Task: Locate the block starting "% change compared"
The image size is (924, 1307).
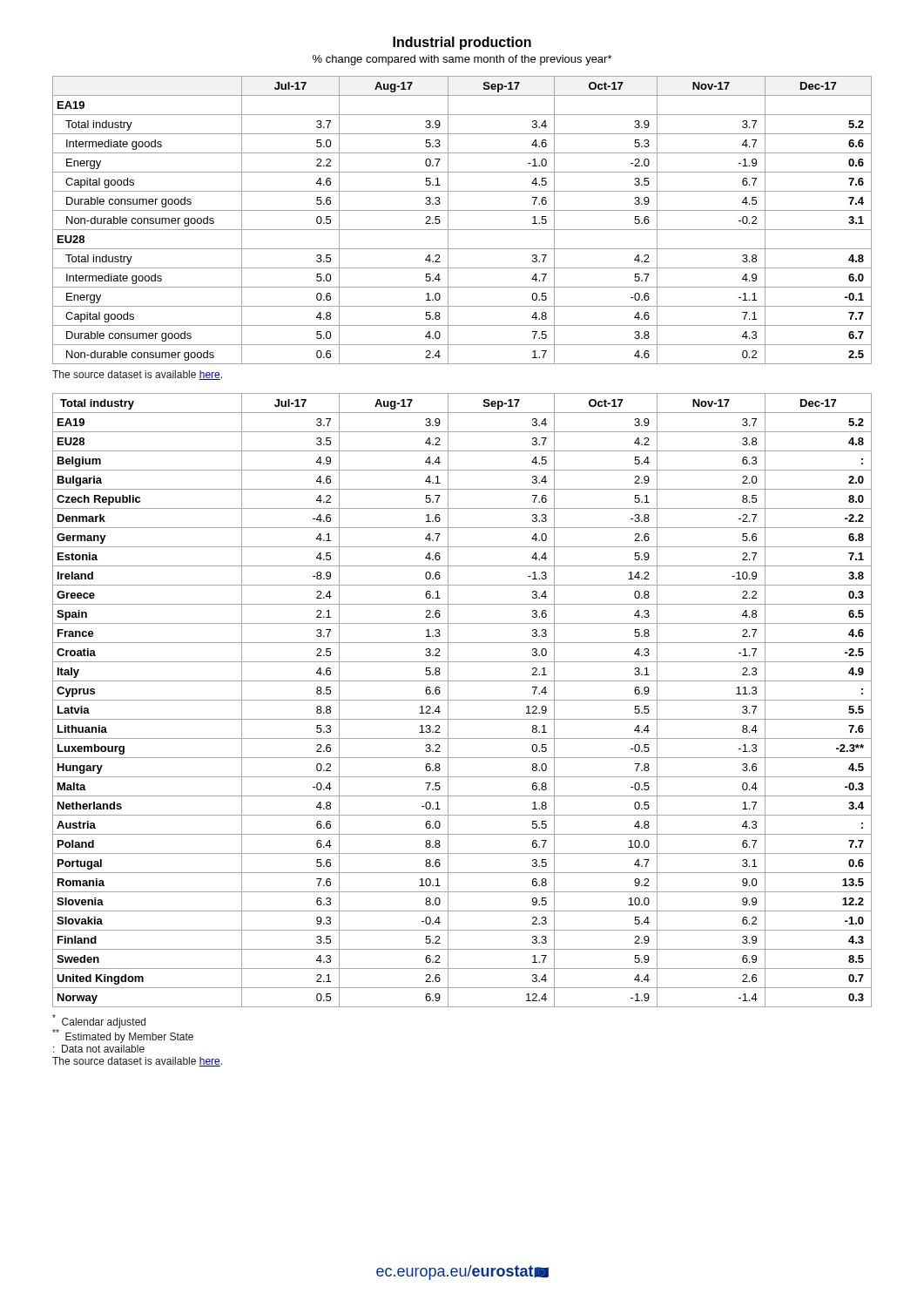Action: click(462, 59)
